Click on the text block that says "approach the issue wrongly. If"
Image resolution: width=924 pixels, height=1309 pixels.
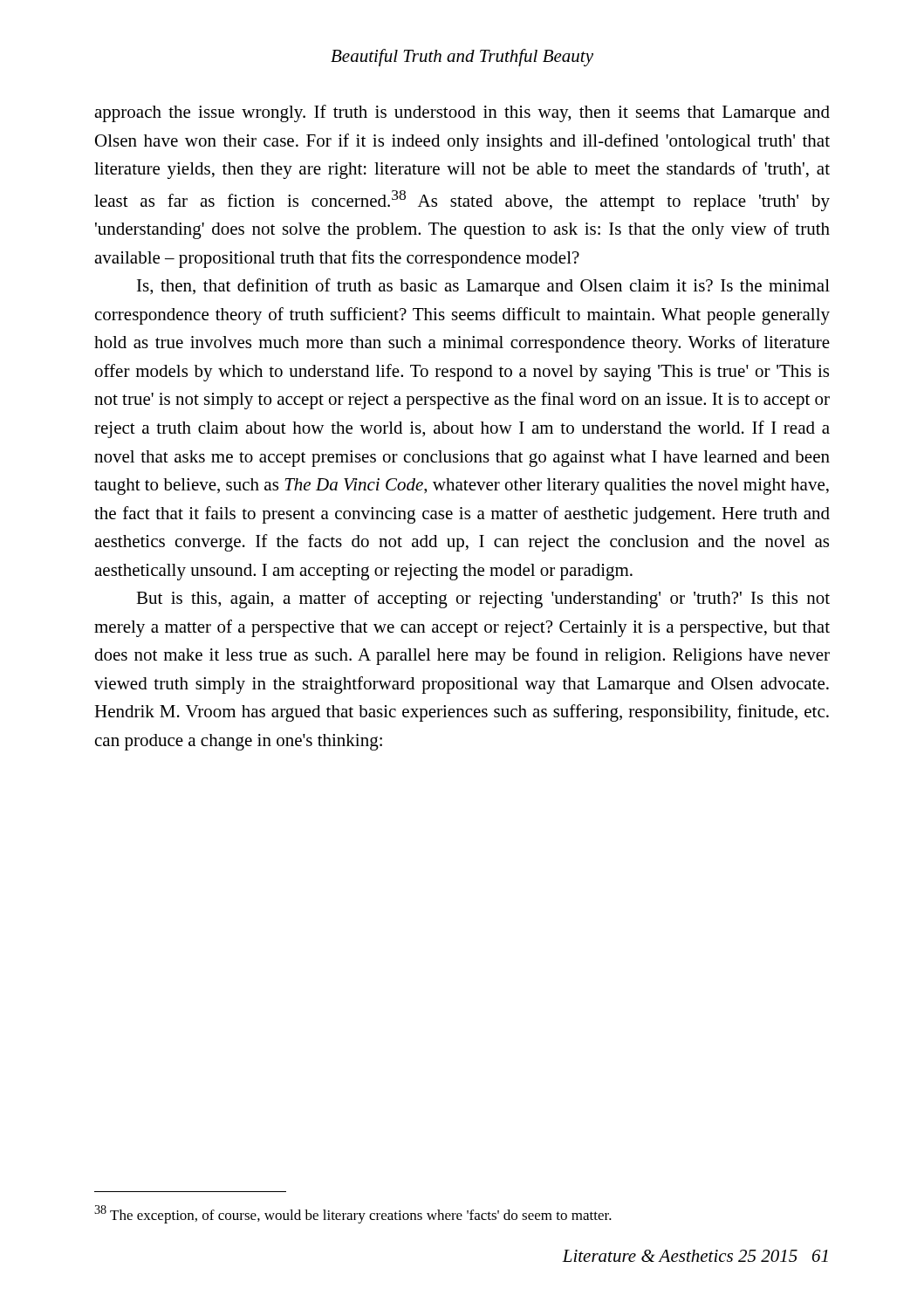462,426
